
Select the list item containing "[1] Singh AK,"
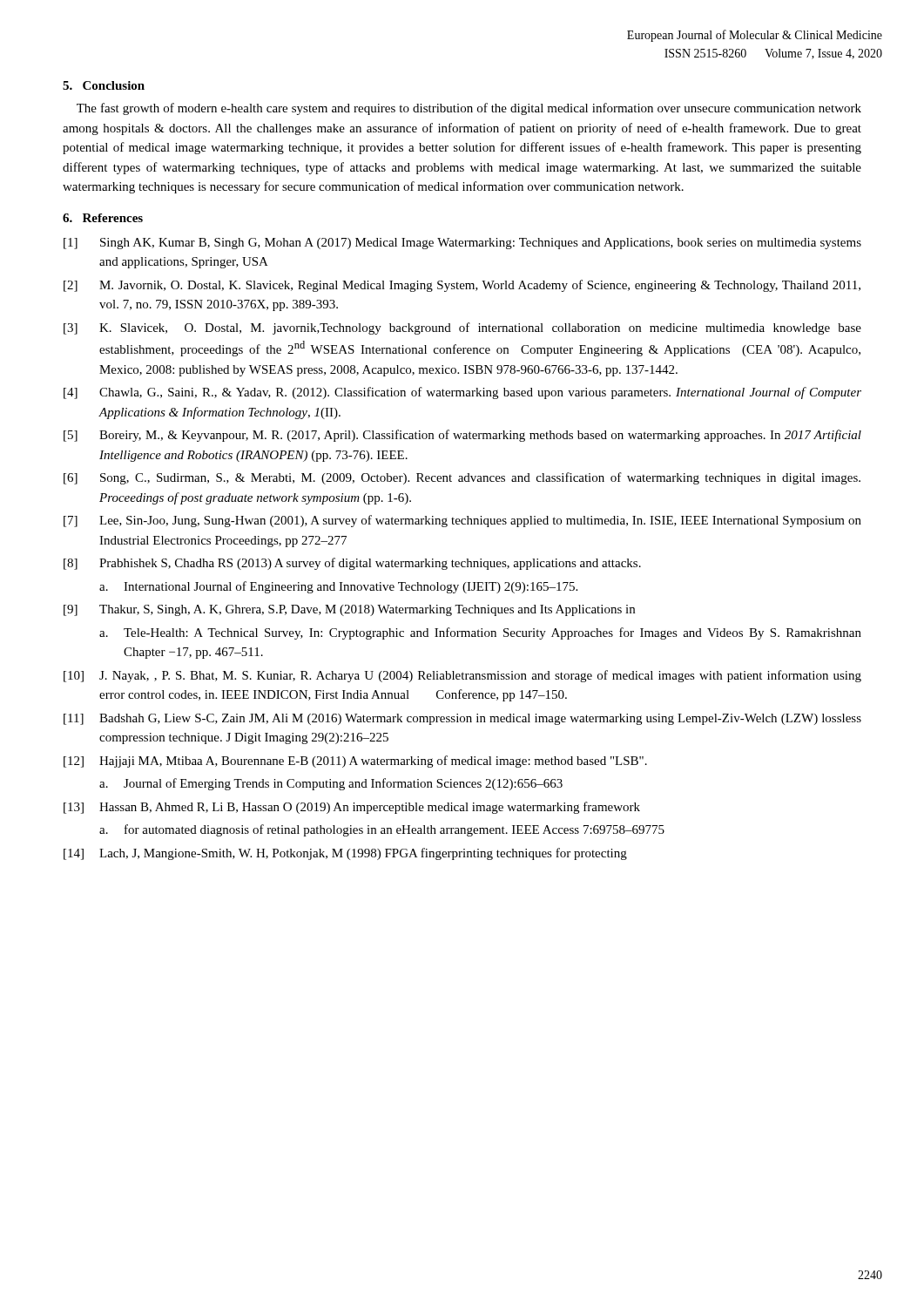(462, 252)
